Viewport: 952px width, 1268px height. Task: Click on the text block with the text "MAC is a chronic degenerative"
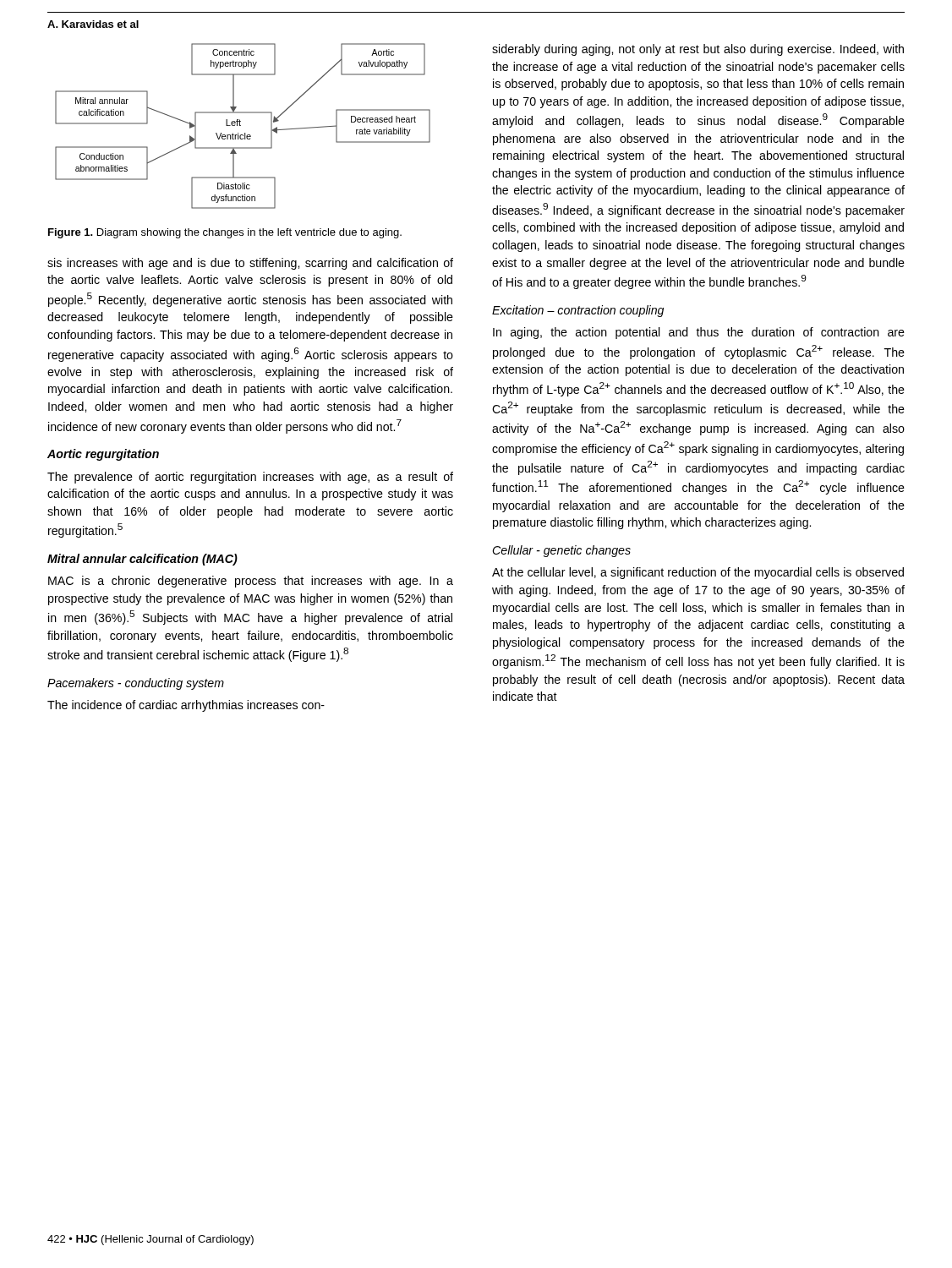point(250,618)
